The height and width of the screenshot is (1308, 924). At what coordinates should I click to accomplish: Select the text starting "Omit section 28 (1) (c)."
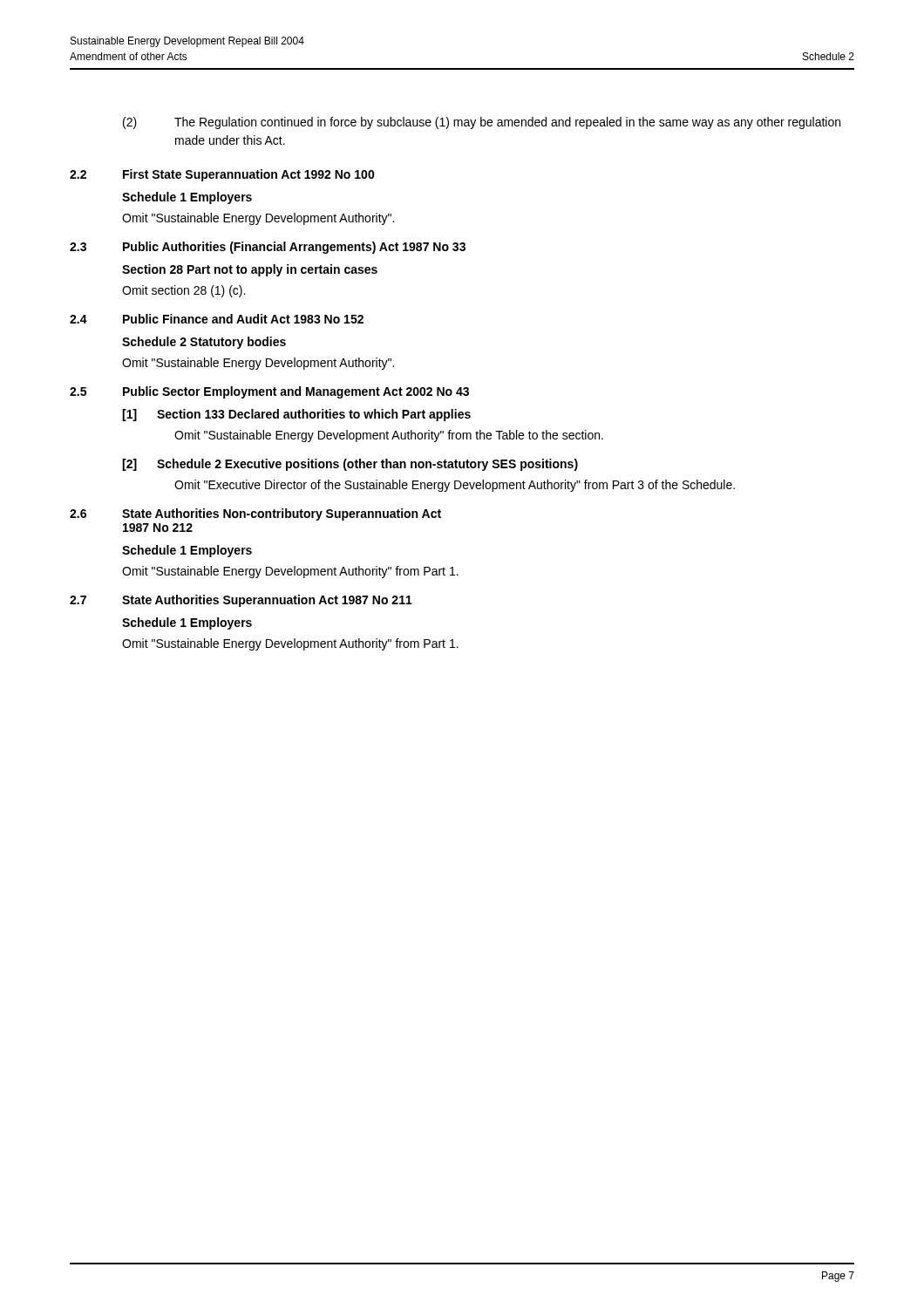184,290
